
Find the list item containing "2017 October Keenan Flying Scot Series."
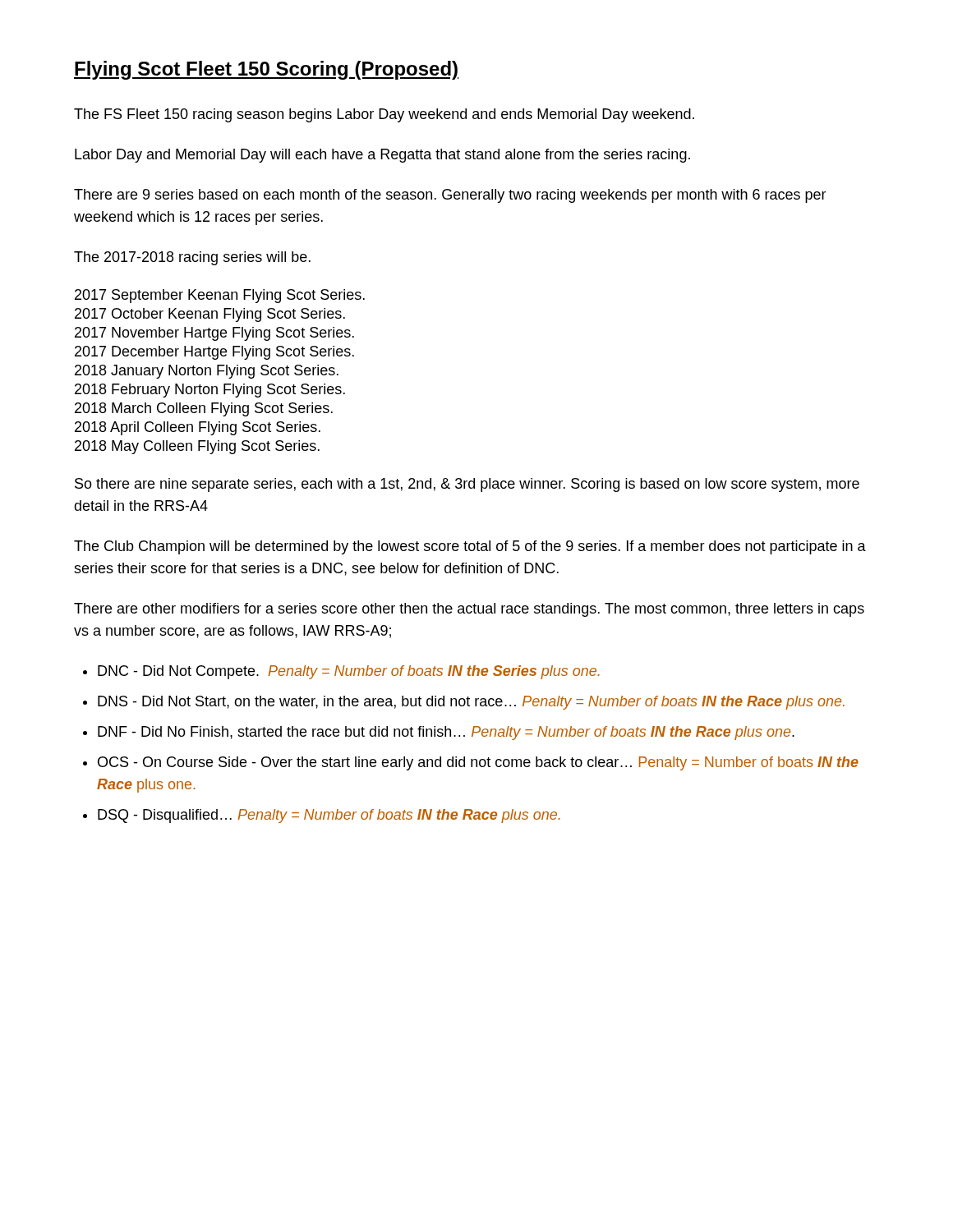210,314
